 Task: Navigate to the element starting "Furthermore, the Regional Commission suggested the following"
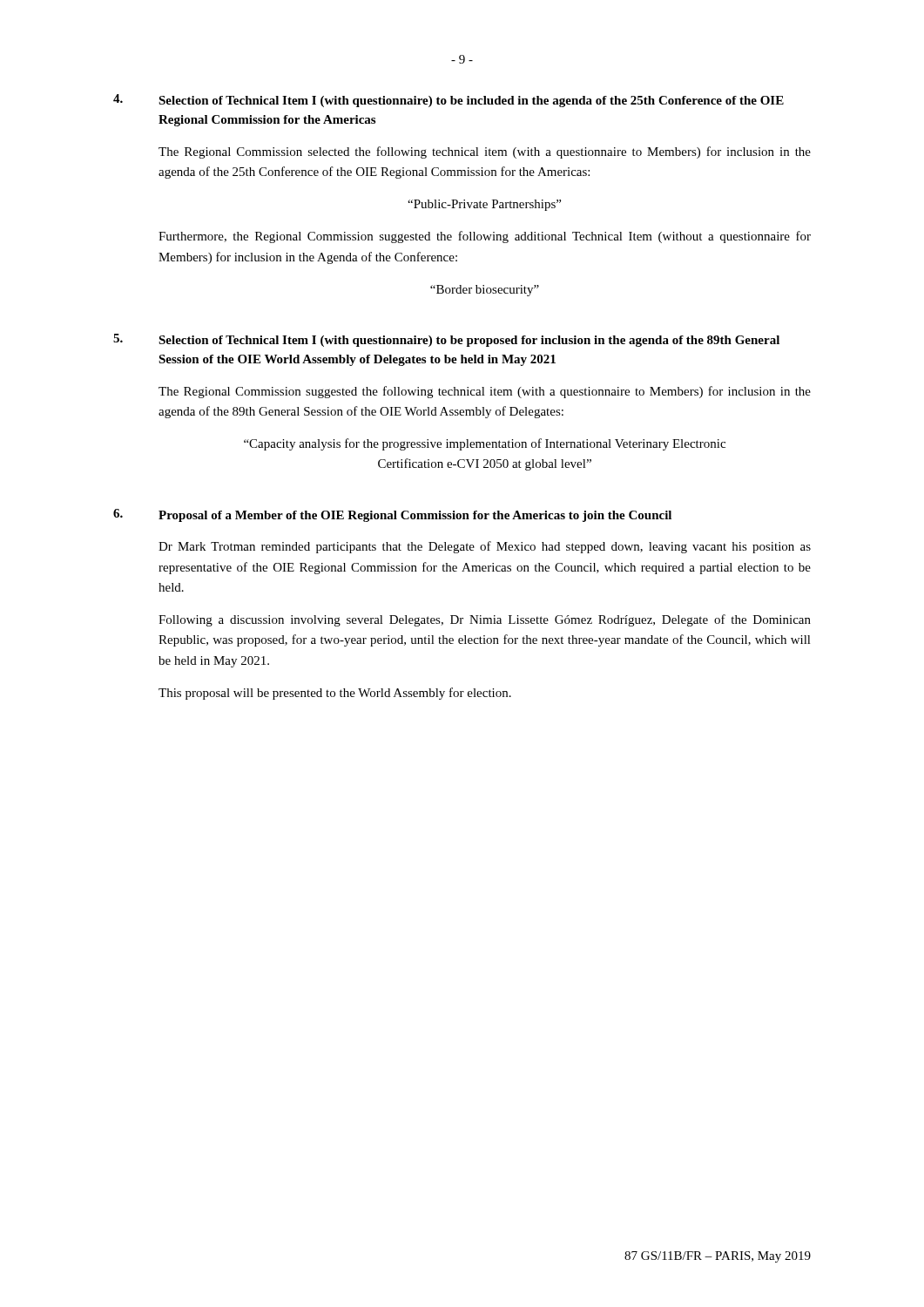(485, 247)
